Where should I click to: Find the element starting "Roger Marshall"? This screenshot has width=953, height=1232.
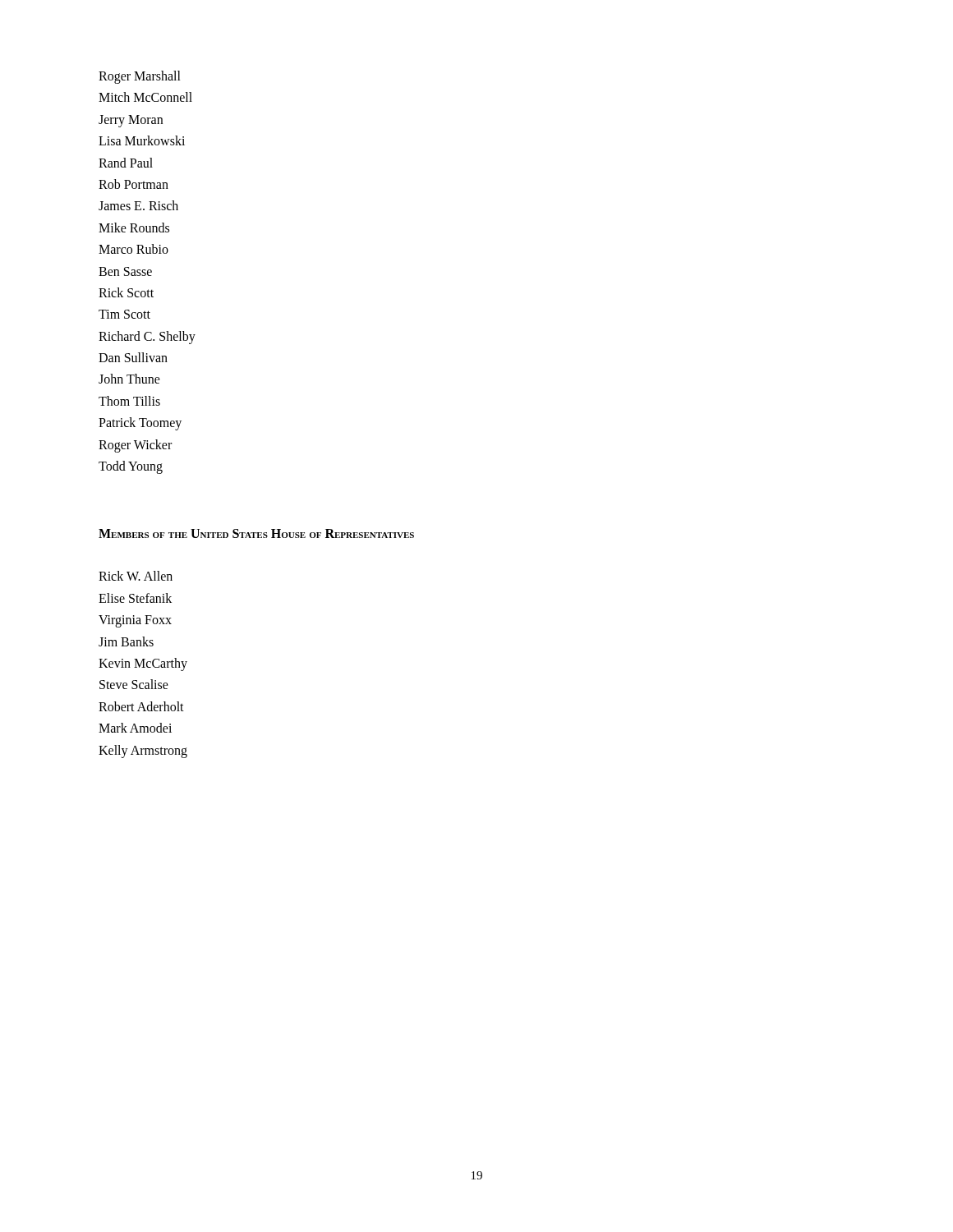coord(140,76)
